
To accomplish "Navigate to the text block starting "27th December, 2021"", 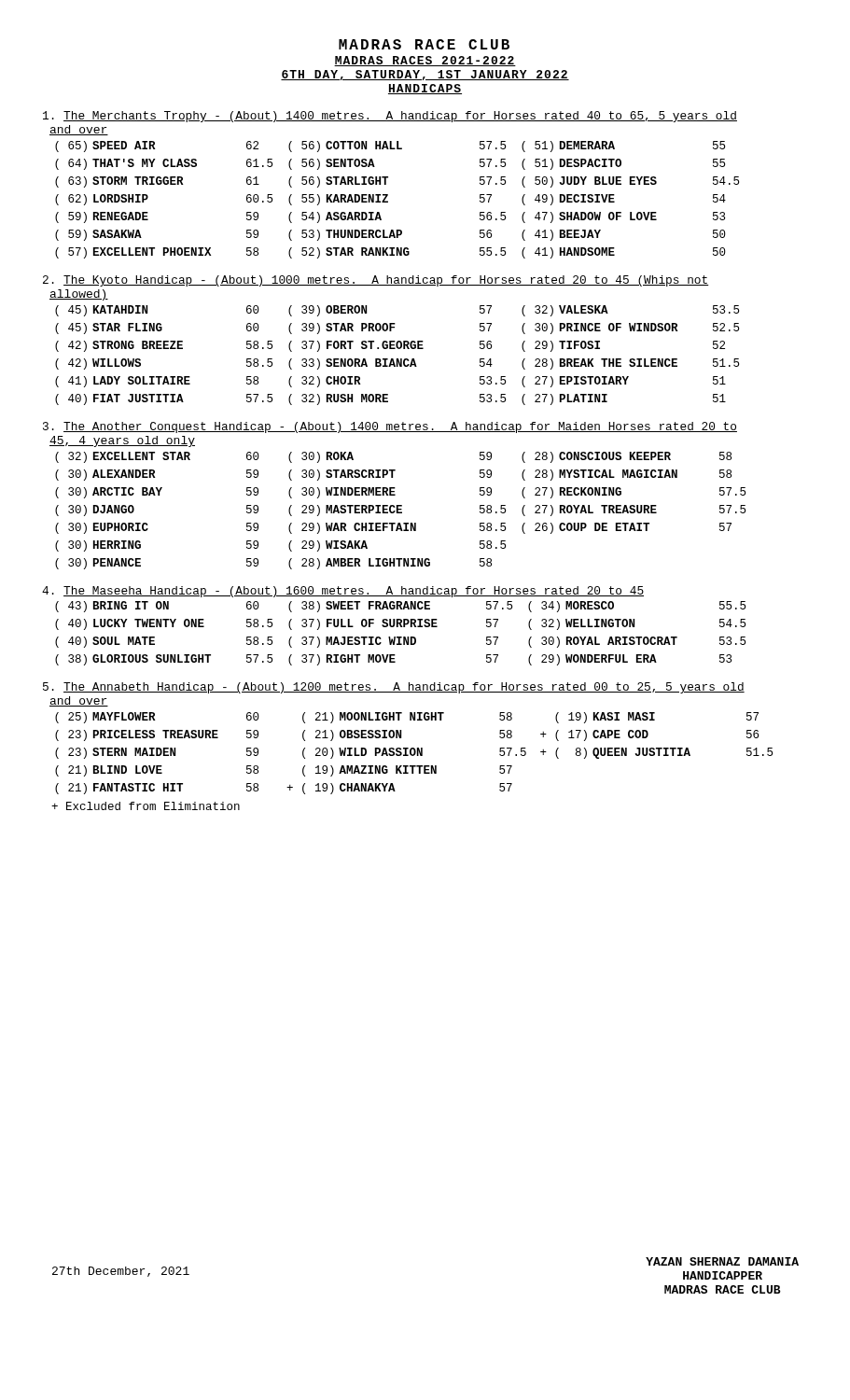I will click(x=120, y=1272).
